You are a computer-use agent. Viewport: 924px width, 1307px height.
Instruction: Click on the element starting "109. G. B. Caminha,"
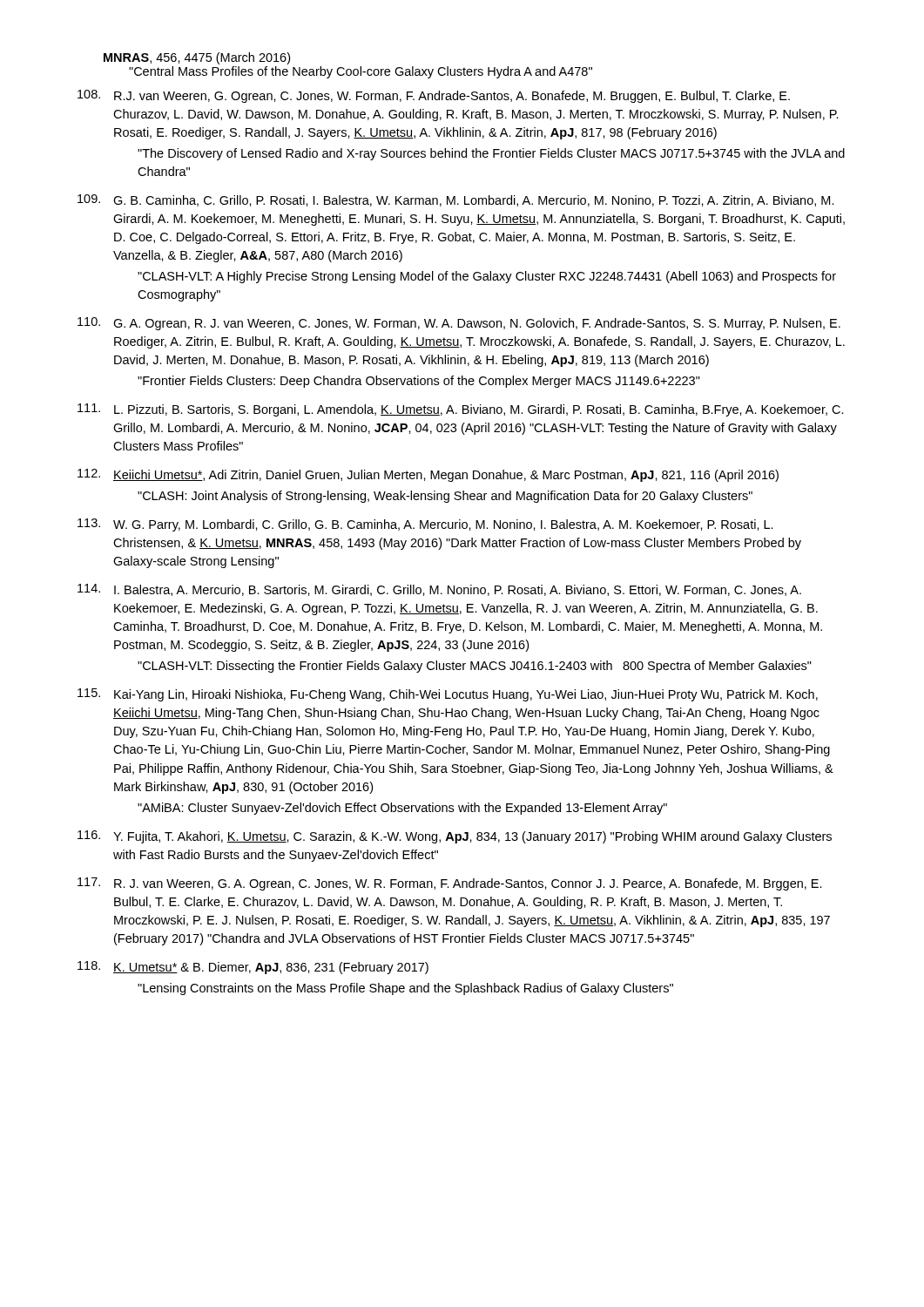pyautogui.click(x=480, y=248)
